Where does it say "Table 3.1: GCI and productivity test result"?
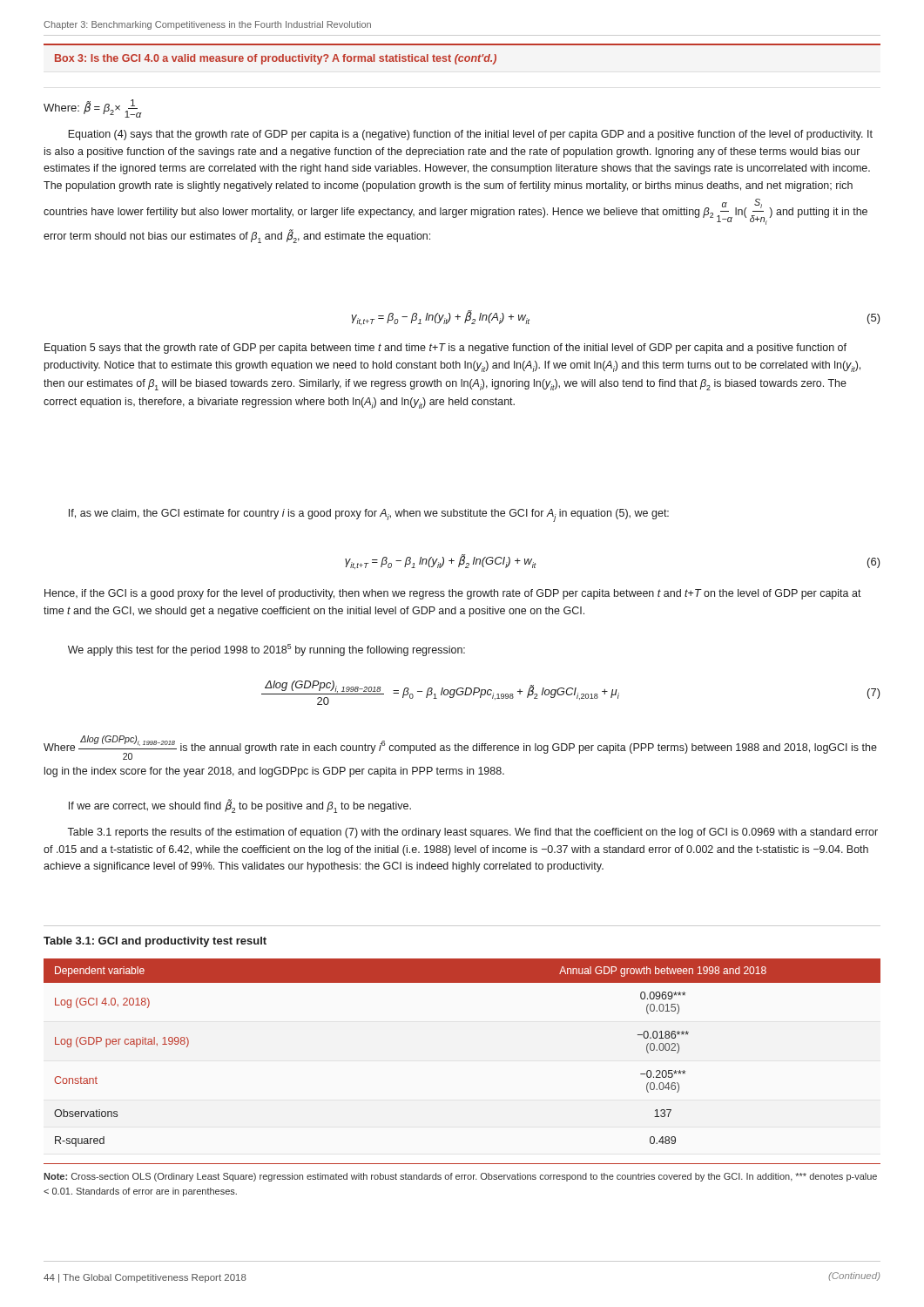 155,941
